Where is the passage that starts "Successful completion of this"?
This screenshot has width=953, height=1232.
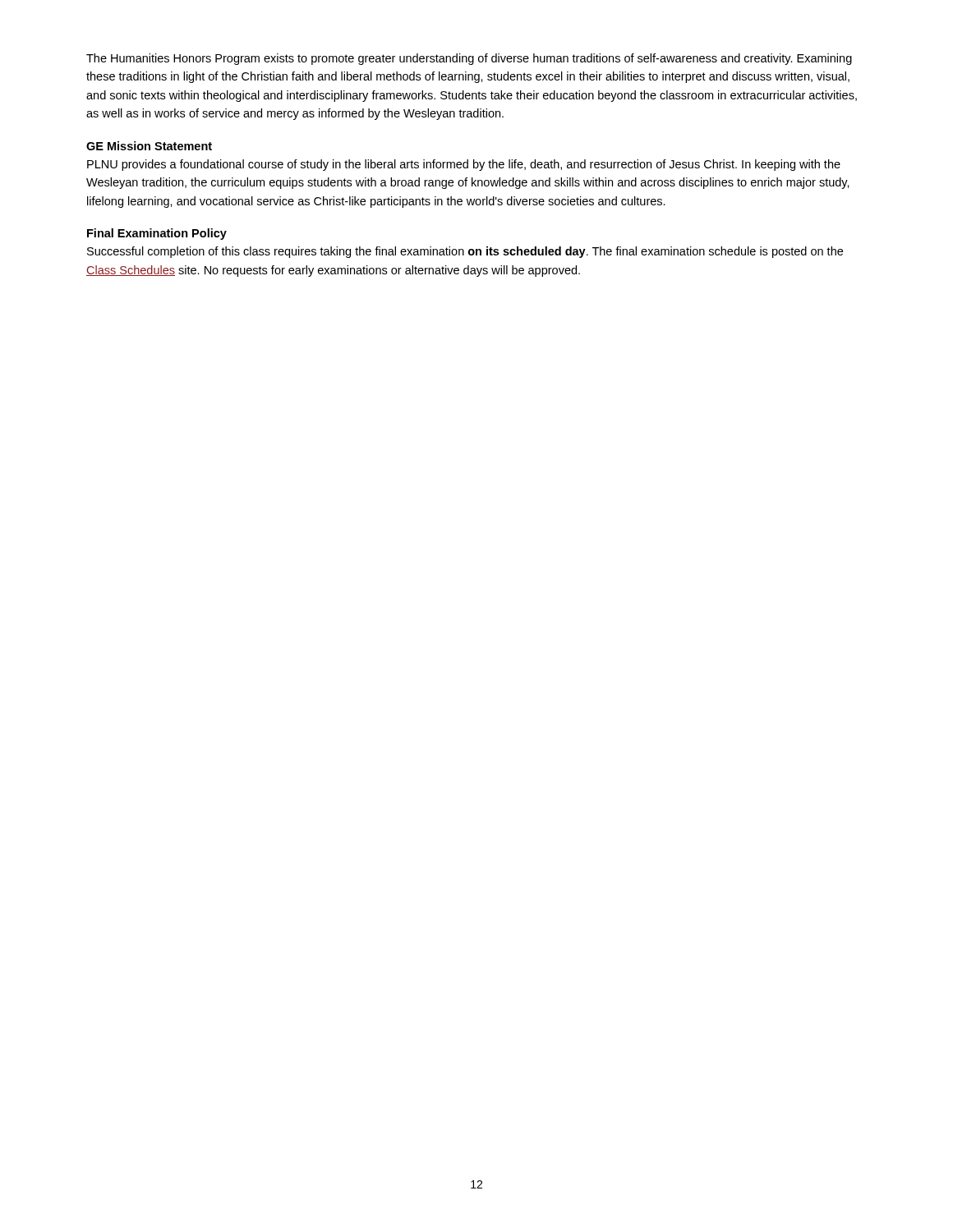[465, 261]
